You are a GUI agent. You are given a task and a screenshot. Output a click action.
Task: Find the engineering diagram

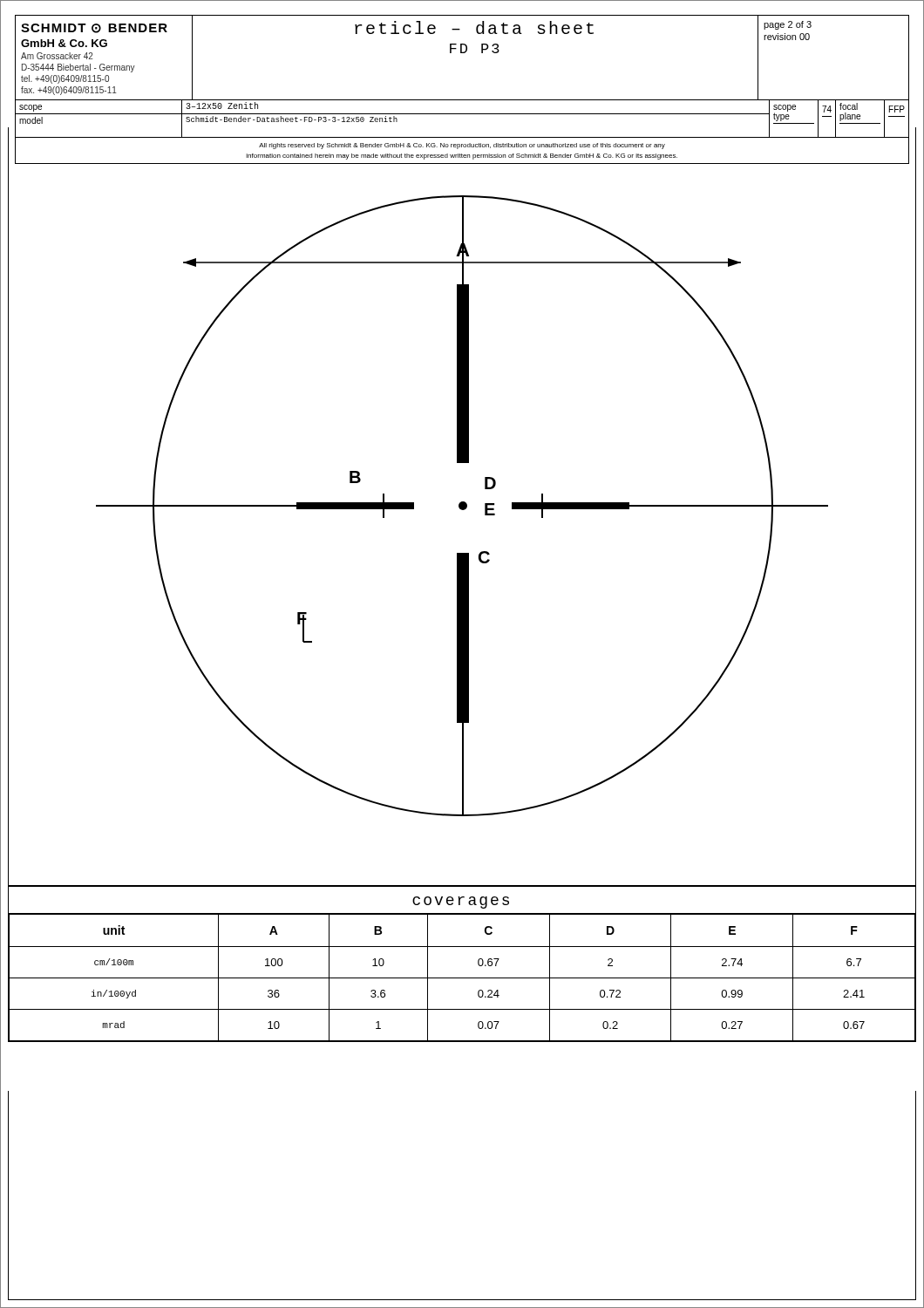[462, 507]
